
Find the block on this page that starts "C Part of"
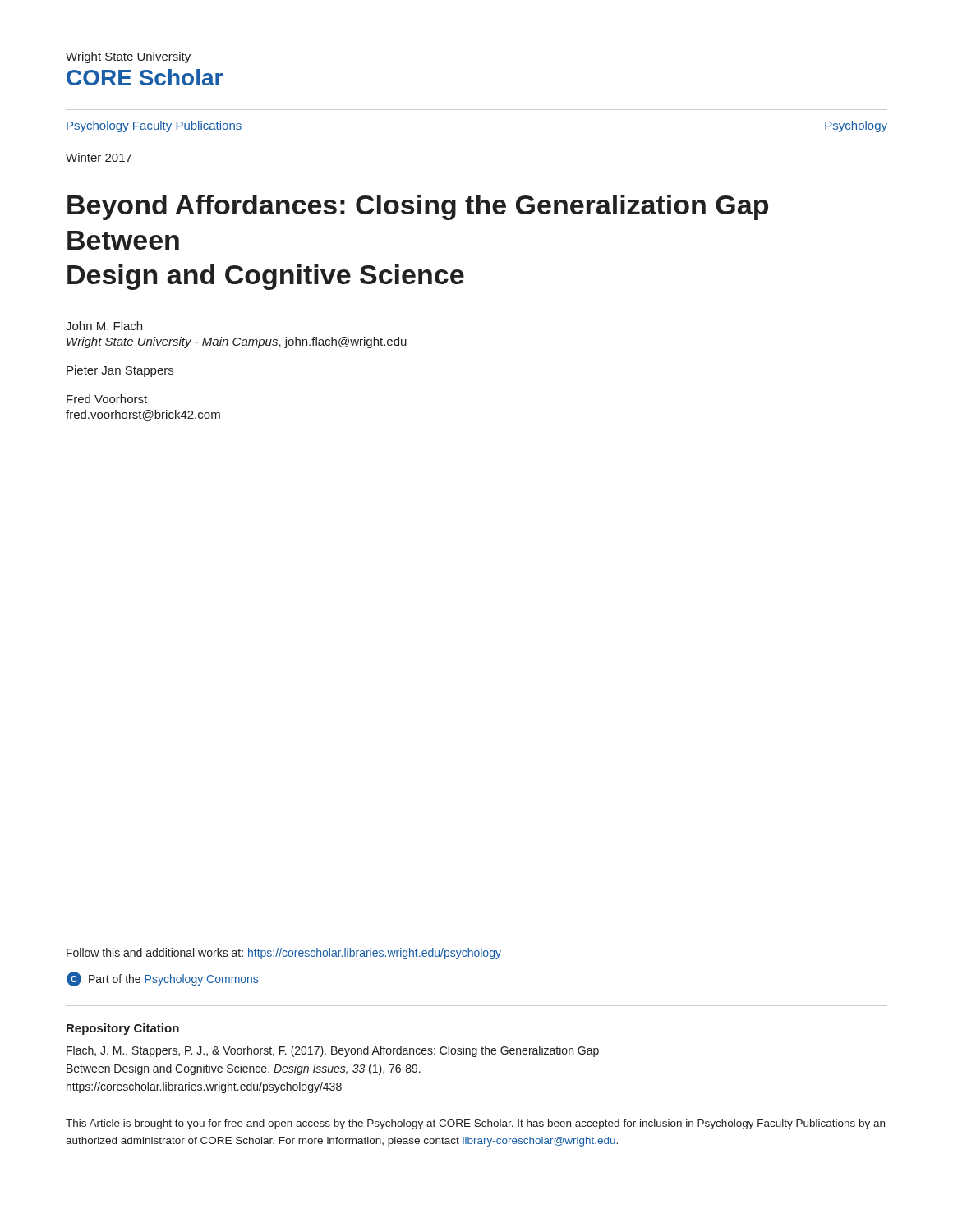click(x=162, y=979)
